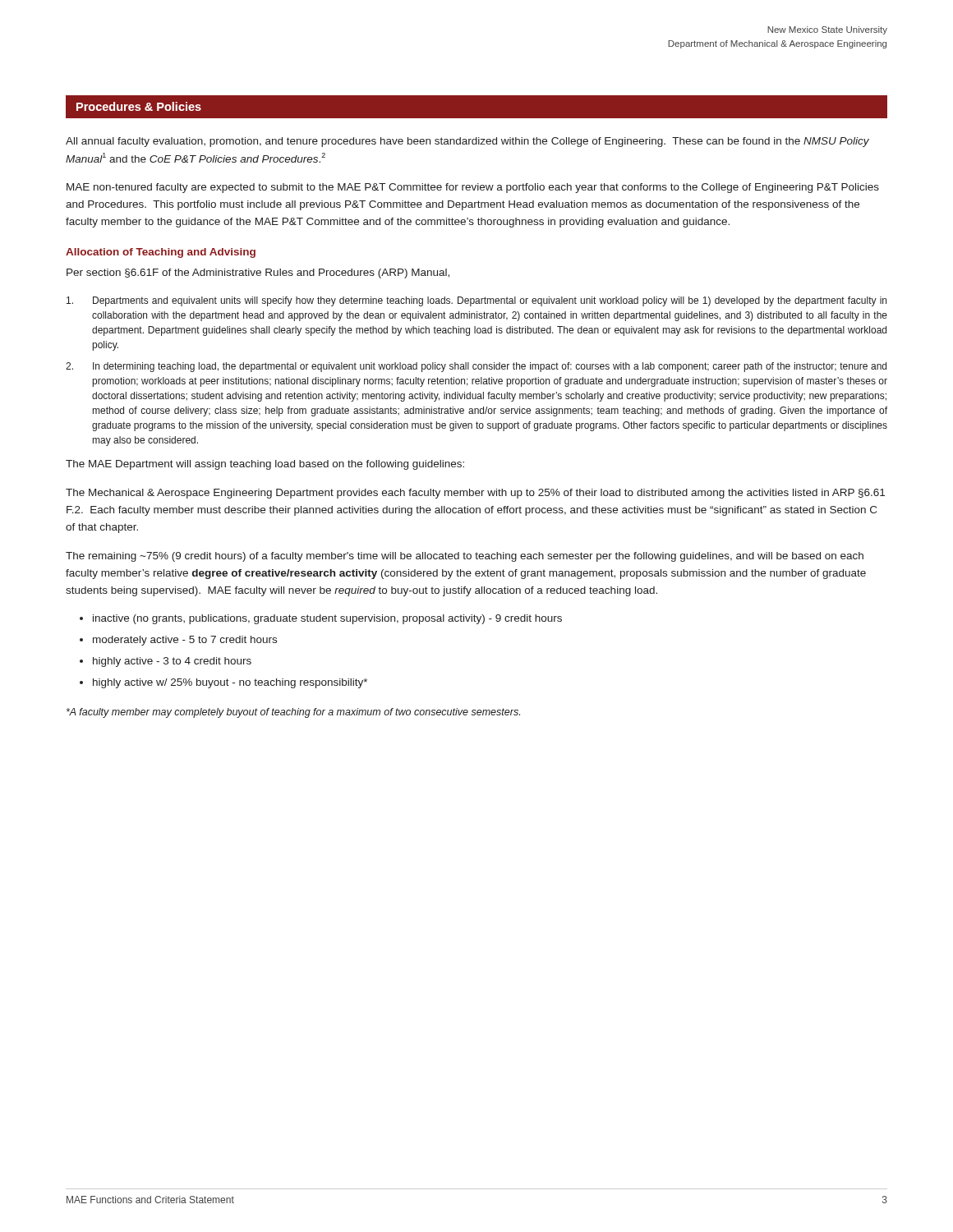Viewport: 953px width, 1232px height.
Task: Select the list item that says "inactive (no grants, publications, graduate student supervision,"
Action: (327, 618)
